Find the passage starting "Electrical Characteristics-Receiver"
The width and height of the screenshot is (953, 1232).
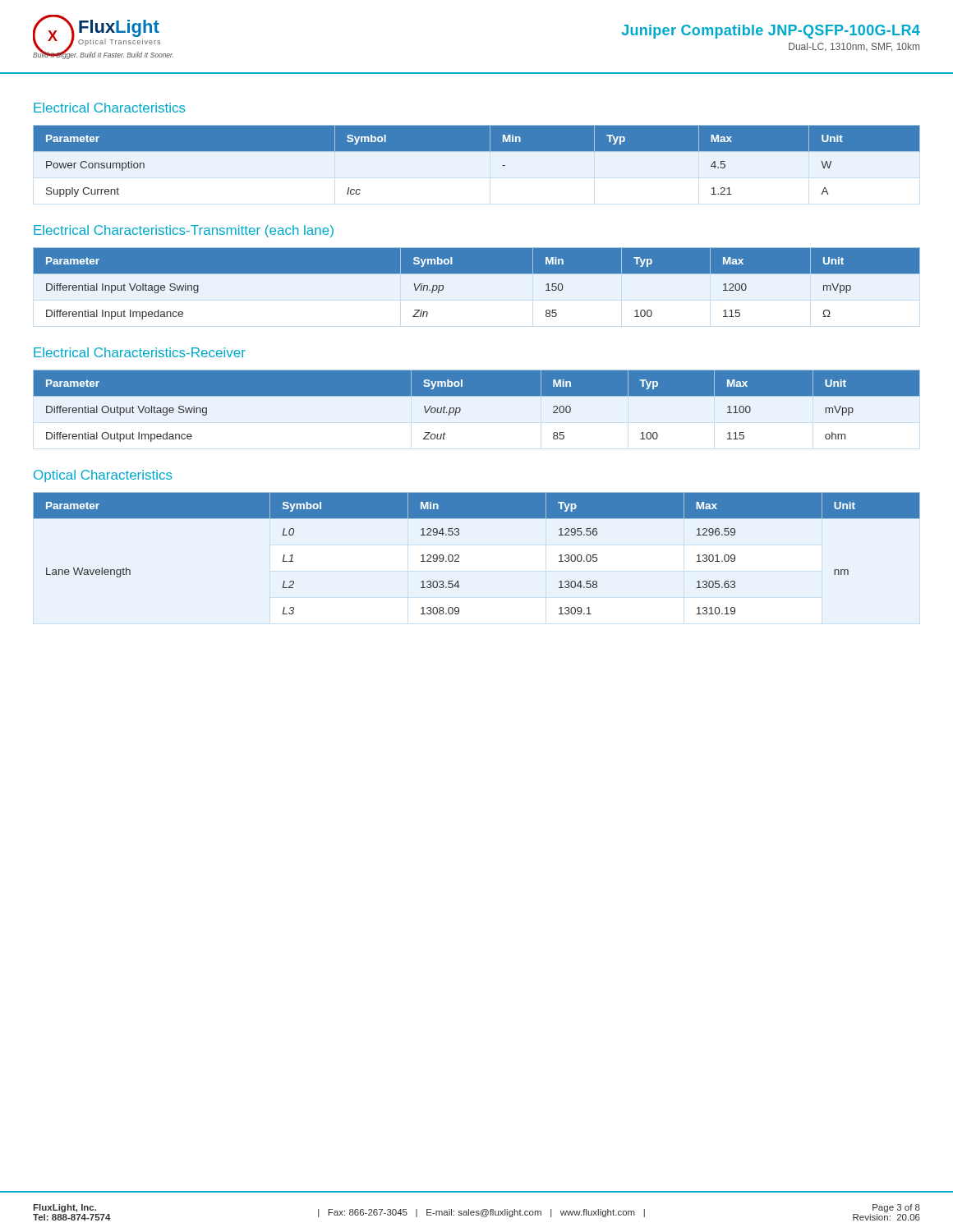tap(139, 353)
